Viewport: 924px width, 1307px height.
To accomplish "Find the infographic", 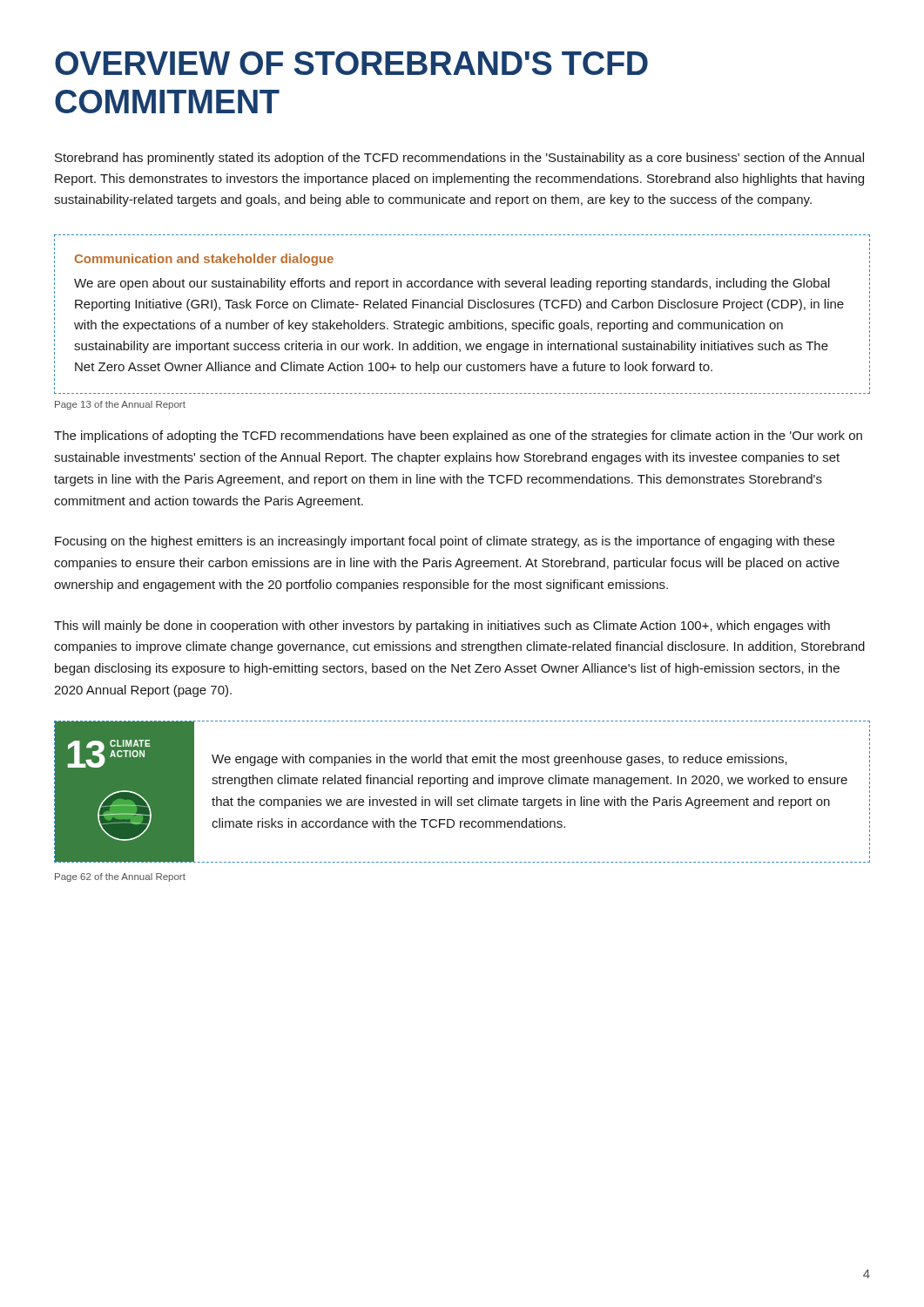I will click(x=462, y=791).
